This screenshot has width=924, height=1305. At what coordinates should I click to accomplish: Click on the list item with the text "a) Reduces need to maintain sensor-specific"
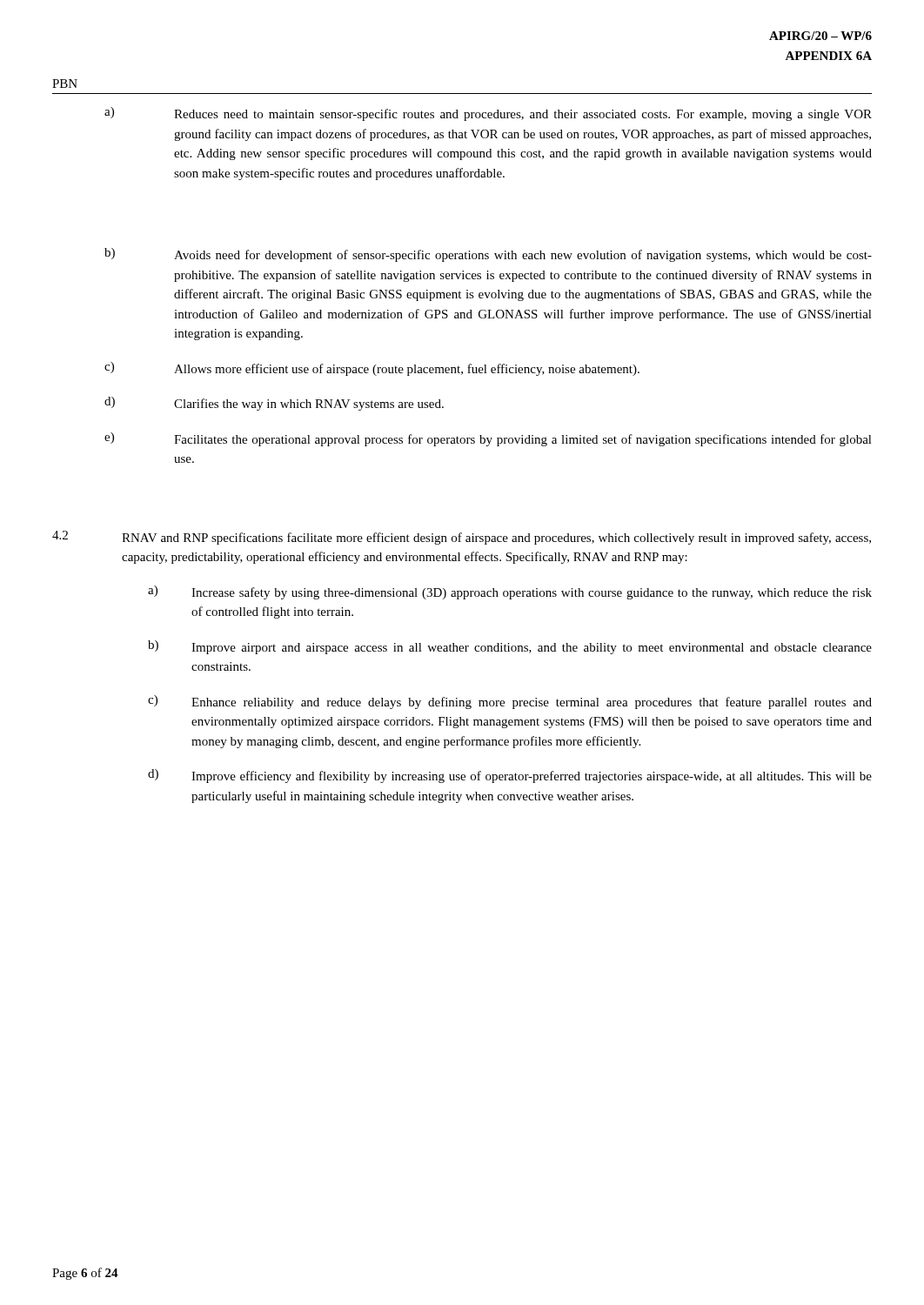click(x=462, y=144)
